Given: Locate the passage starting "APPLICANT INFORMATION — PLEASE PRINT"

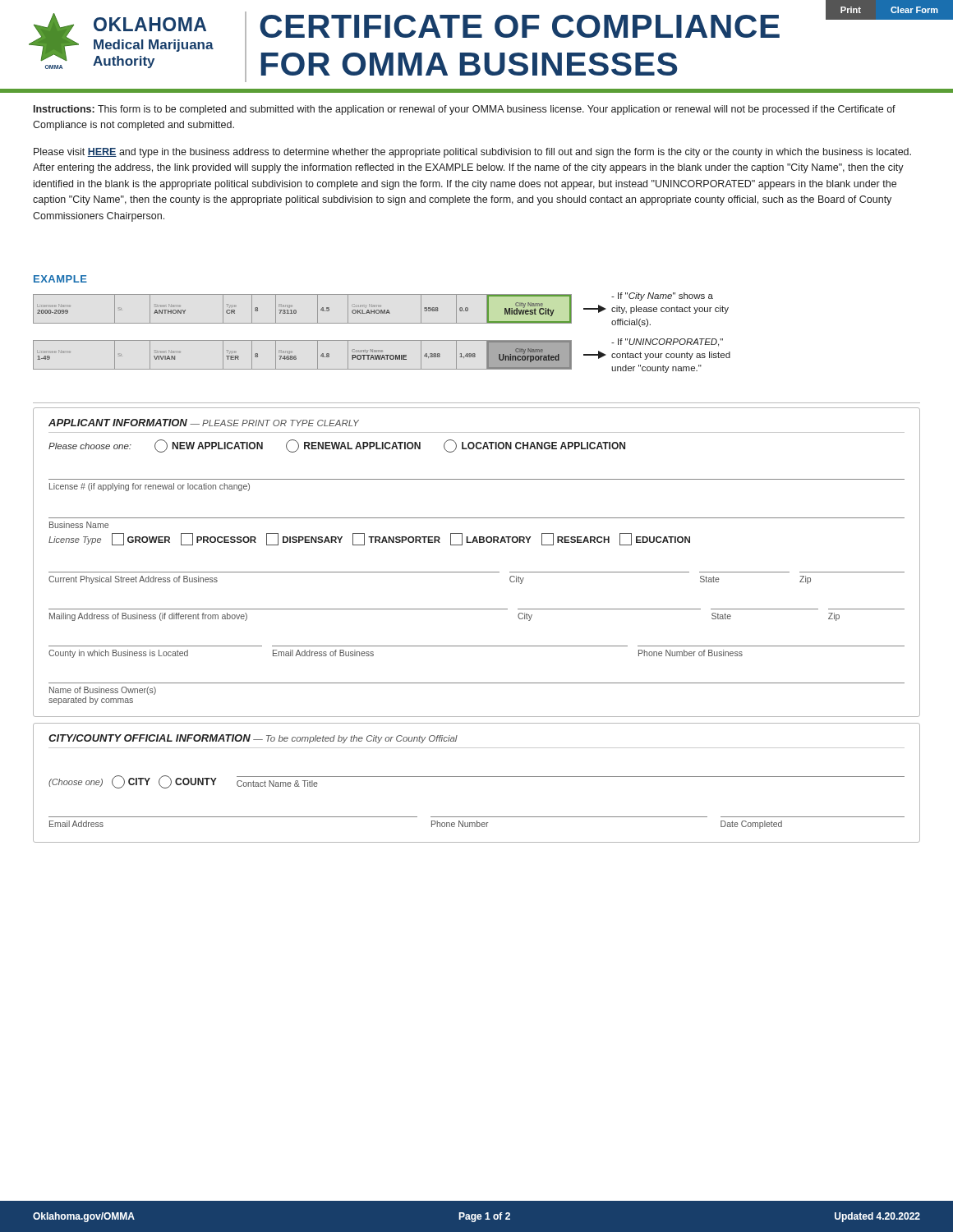Looking at the screenshot, I should tap(476, 562).
